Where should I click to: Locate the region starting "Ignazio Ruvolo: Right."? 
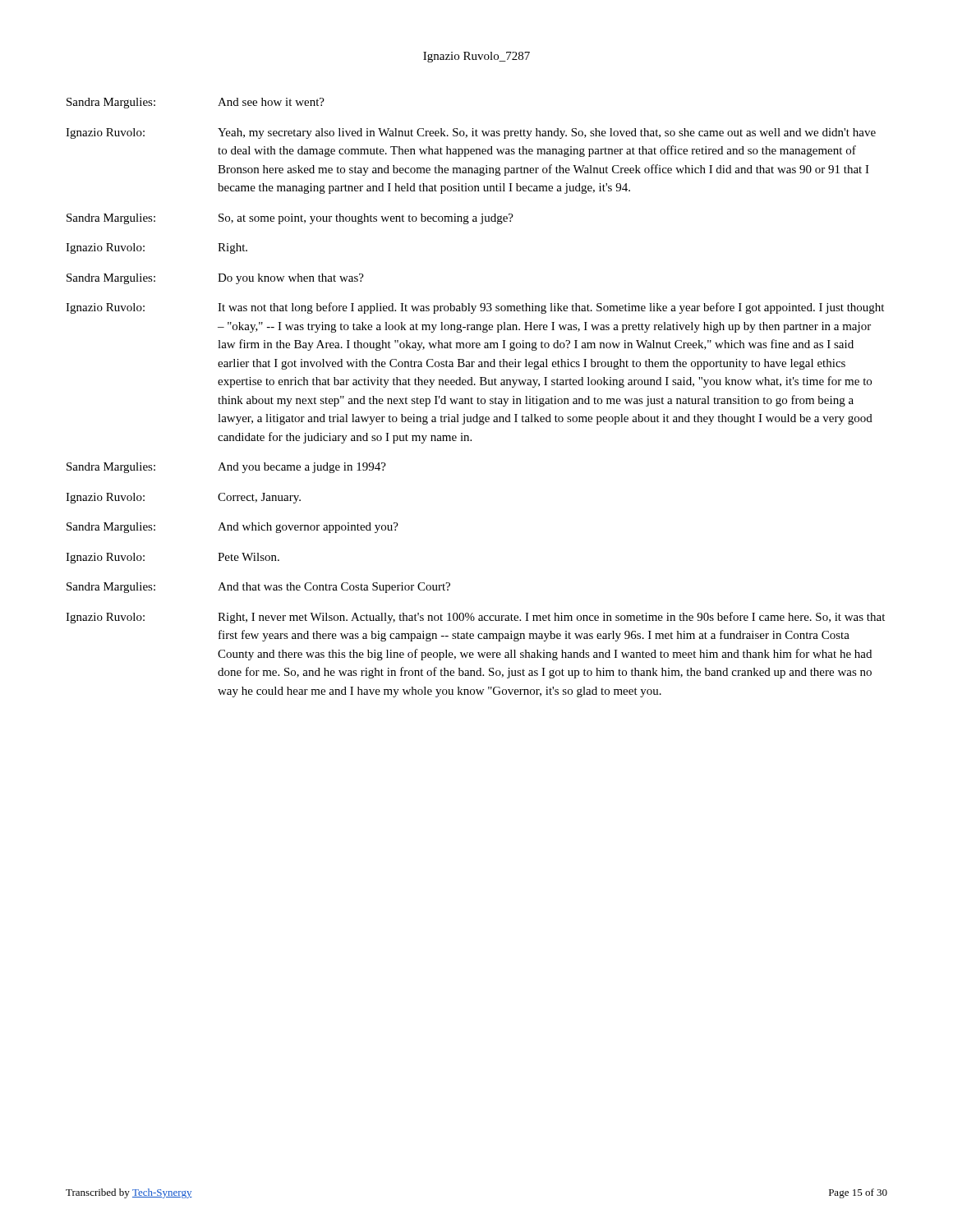(x=98, y=248)
